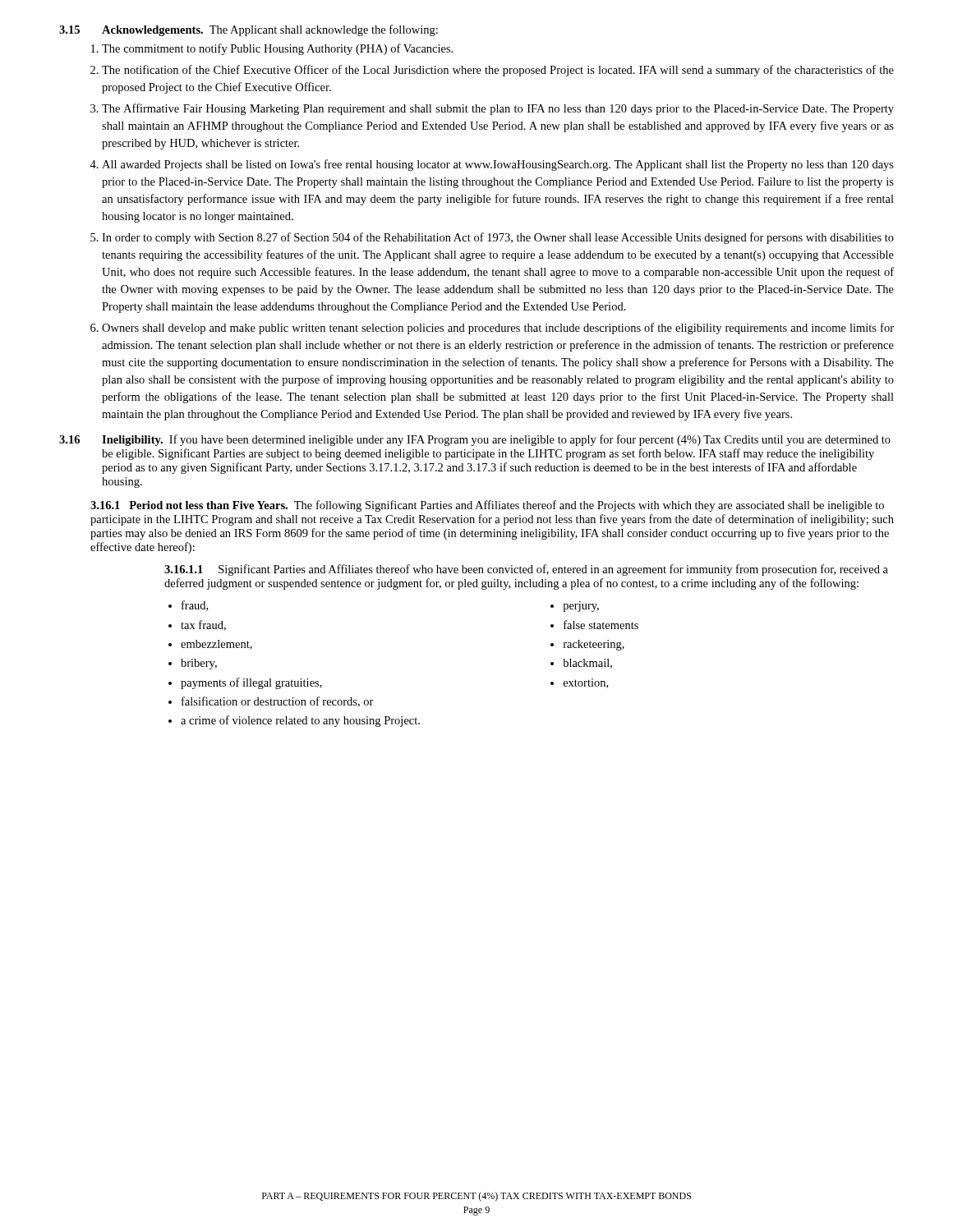This screenshot has height=1232, width=953.
Task: Find the passage starting "The following Significant Parties and Affiliates thereof"
Action: [x=492, y=526]
